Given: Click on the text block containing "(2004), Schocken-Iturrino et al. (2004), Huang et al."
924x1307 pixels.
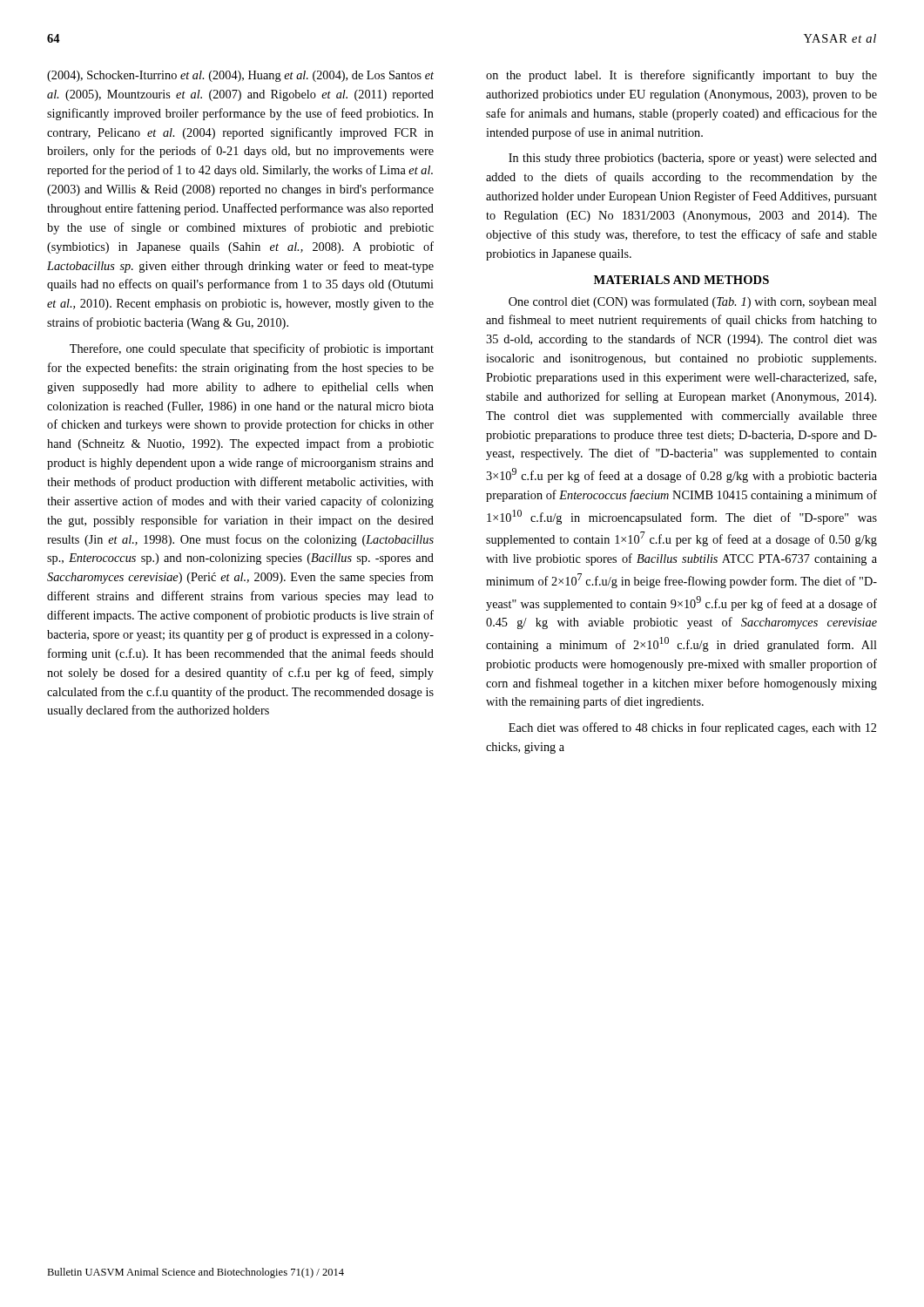Looking at the screenshot, I should pyautogui.click(x=240, y=200).
